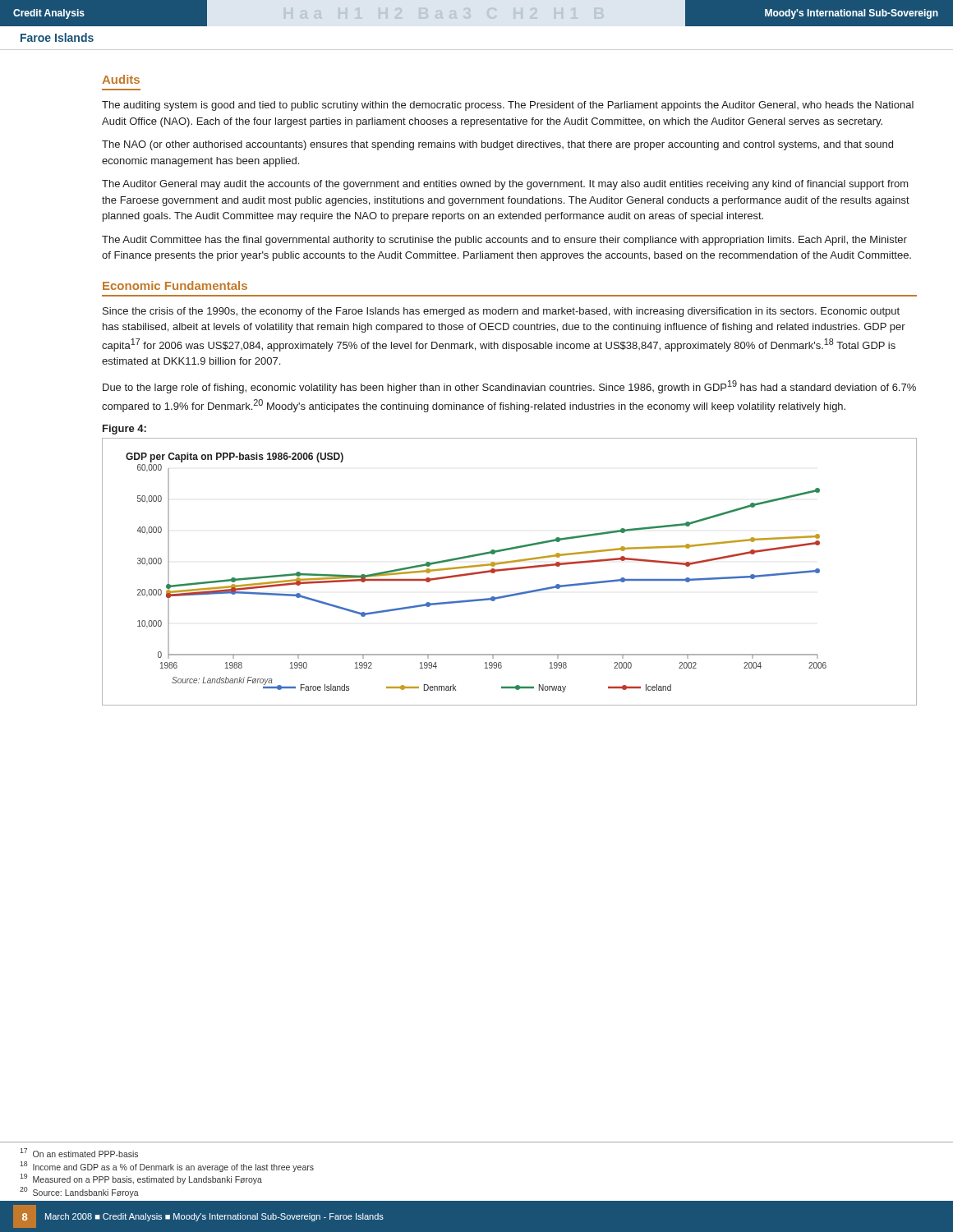Point to "Economic Fundamentals"
953x1232 pixels.
(509, 287)
